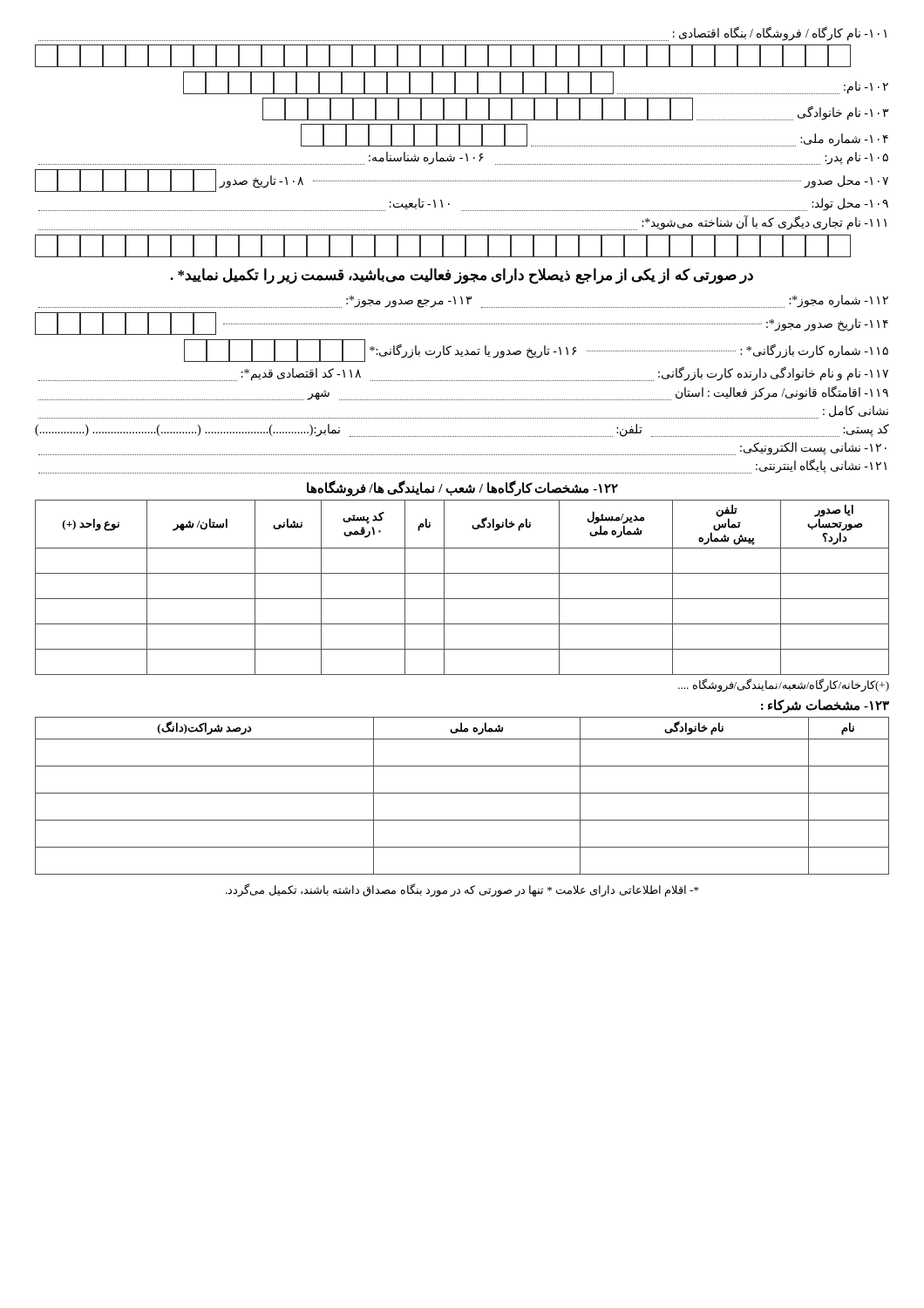The image size is (924, 1308).
Task: Find the list item that says "۱۰۳- نام خانوادگی"
Action: click(x=576, y=109)
